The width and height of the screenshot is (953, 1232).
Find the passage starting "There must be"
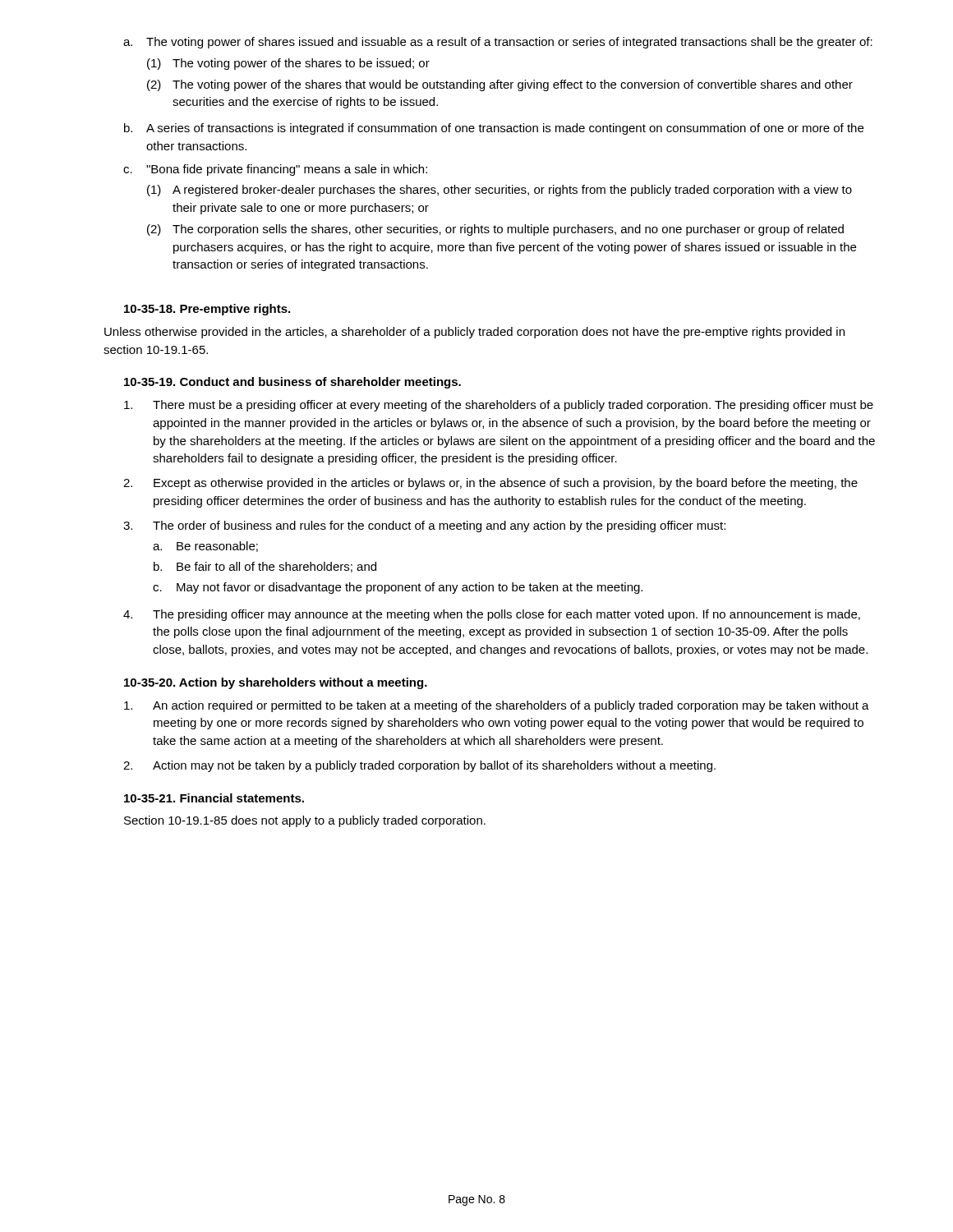tap(501, 432)
